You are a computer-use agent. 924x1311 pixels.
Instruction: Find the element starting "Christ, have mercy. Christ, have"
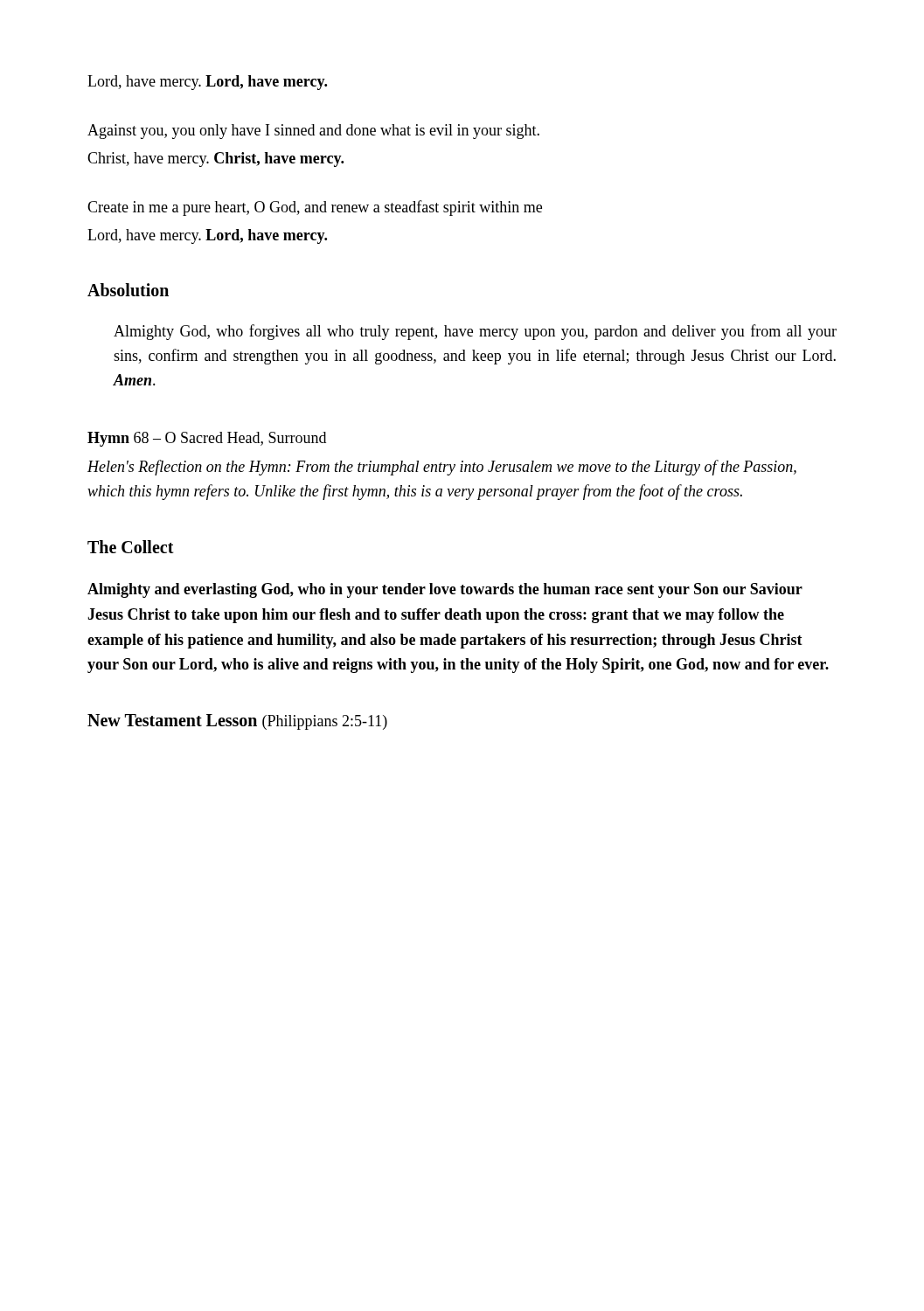click(216, 158)
